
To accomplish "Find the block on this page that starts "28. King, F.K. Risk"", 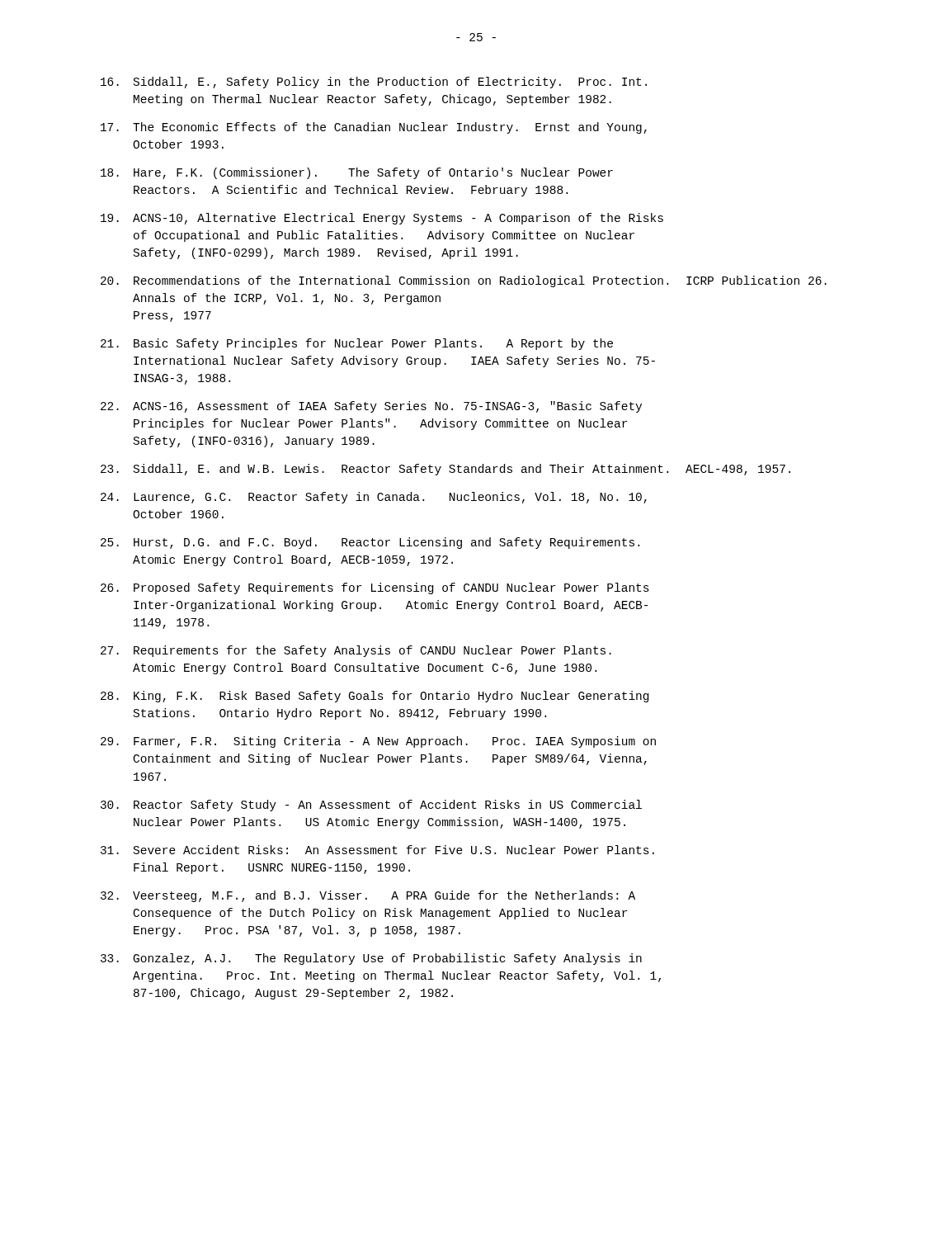I will click(483, 706).
